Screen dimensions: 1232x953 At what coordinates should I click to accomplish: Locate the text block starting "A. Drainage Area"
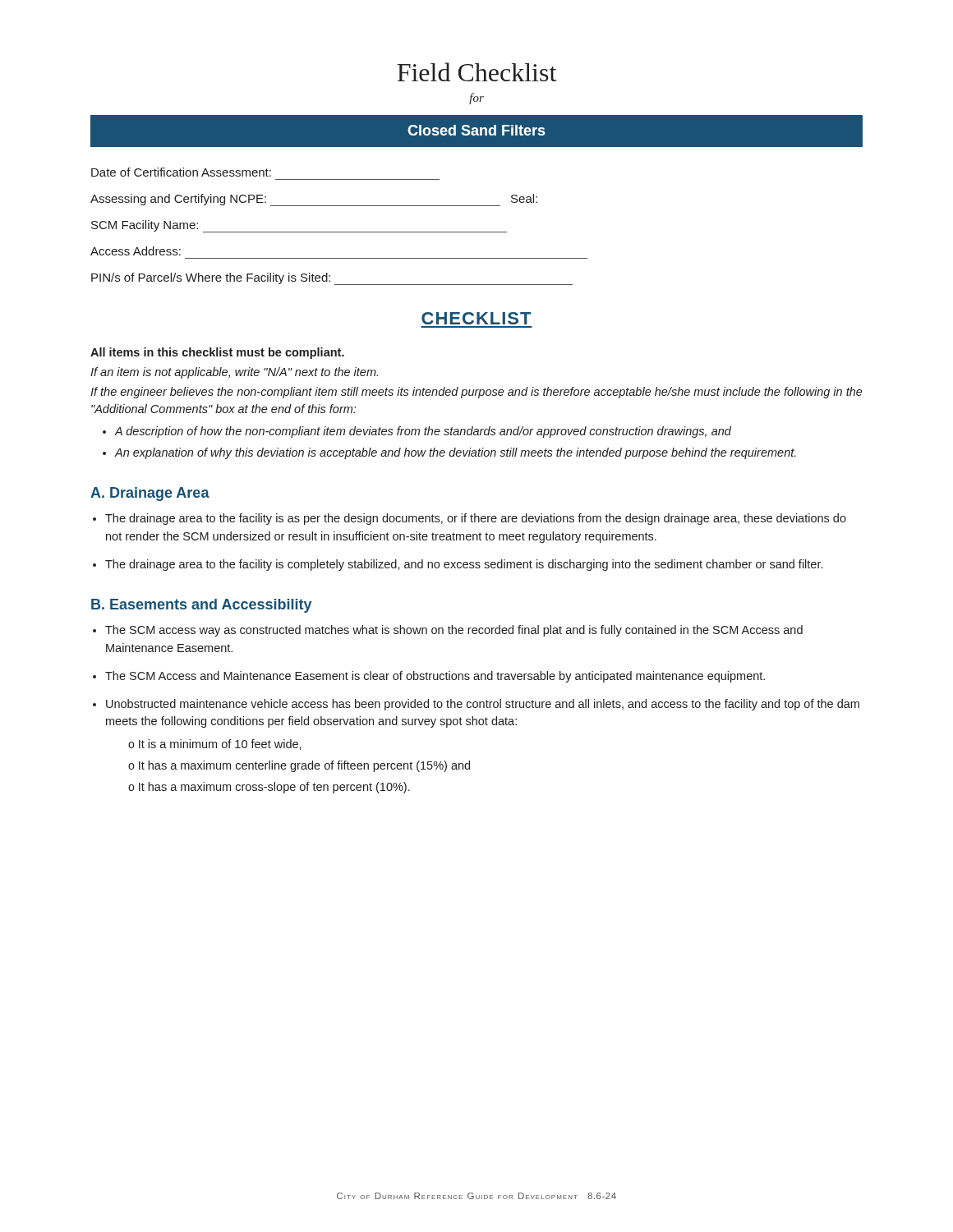click(x=150, y=493)
